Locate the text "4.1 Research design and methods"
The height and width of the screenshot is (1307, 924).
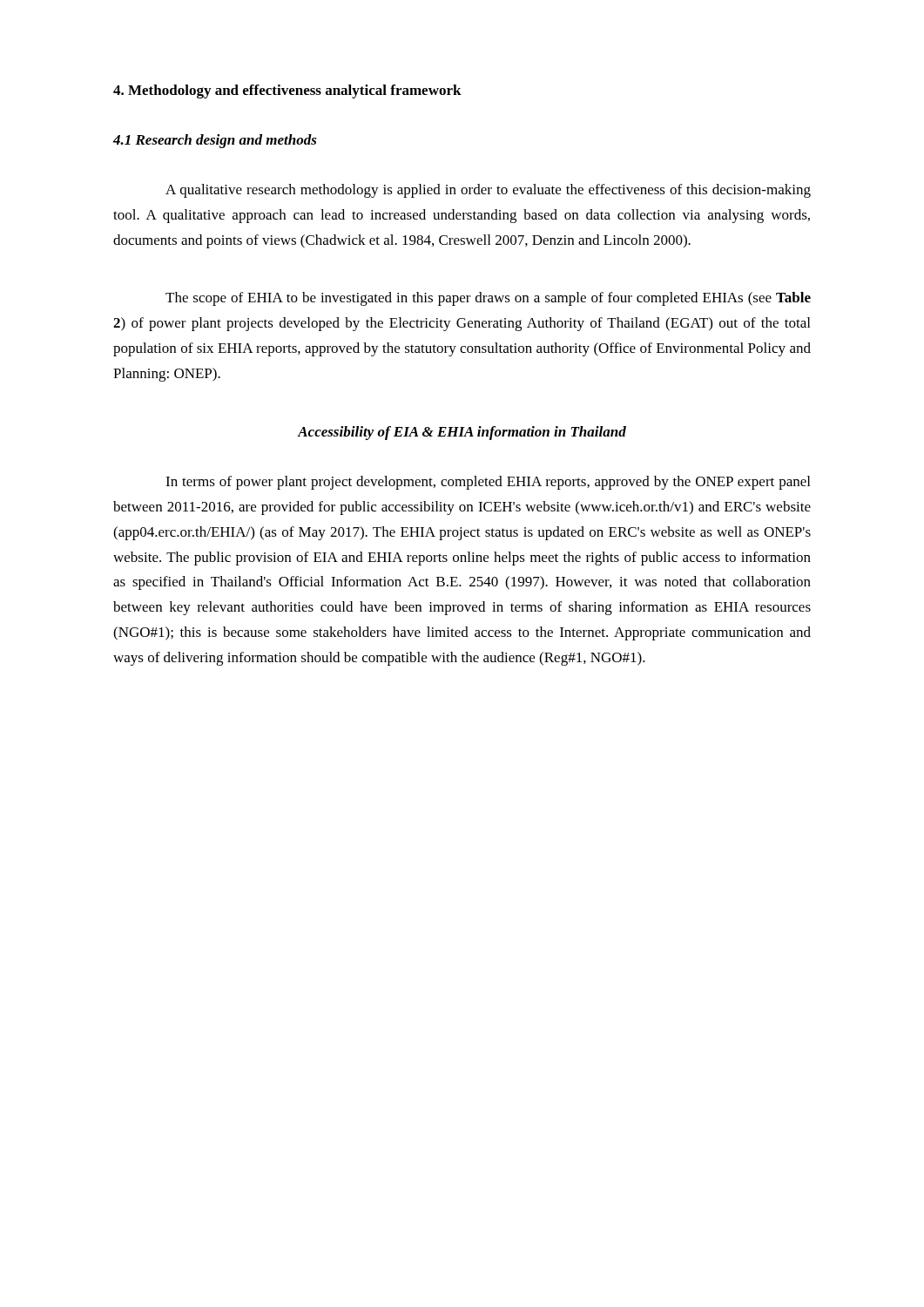click(x=215, y=140)
